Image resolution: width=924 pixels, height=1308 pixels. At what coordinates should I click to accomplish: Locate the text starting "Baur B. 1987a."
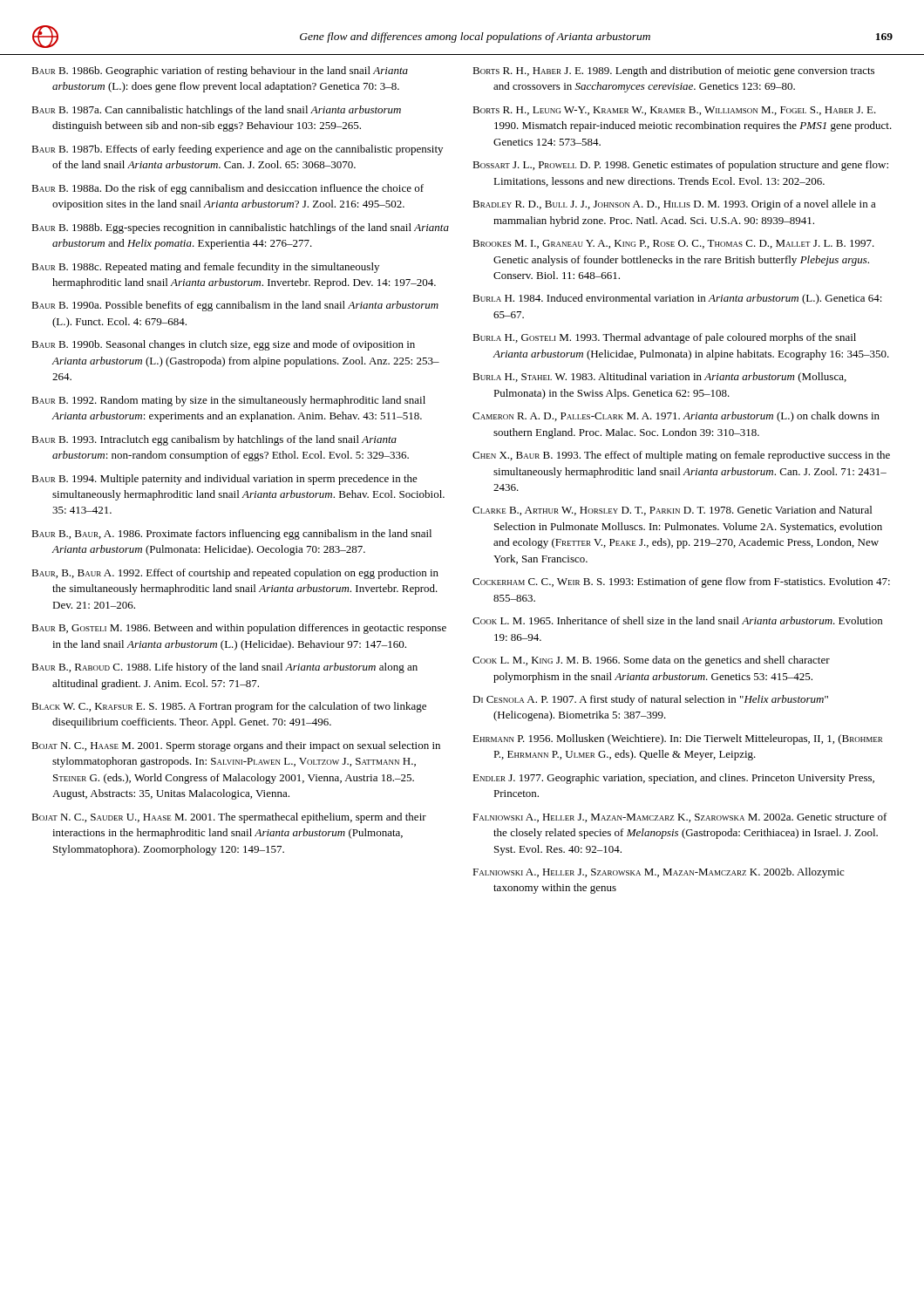216,117
